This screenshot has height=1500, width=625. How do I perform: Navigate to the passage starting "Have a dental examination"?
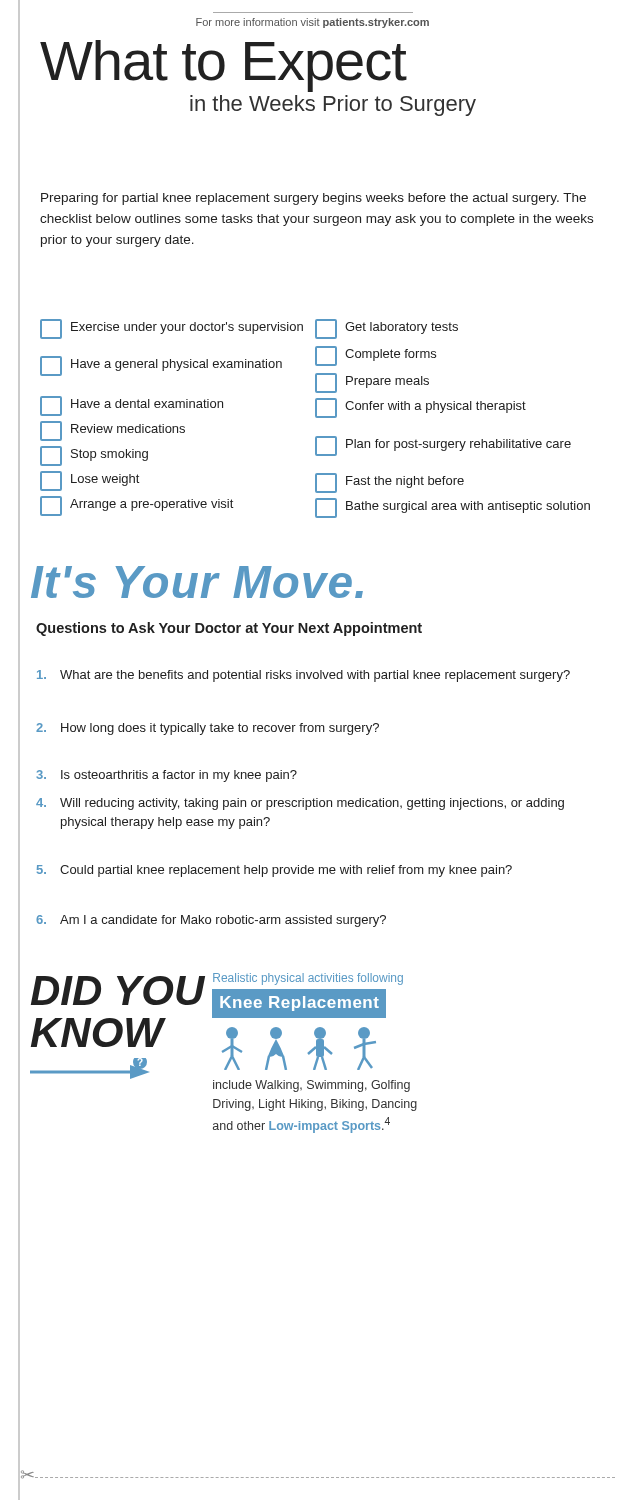click(132, 405)
